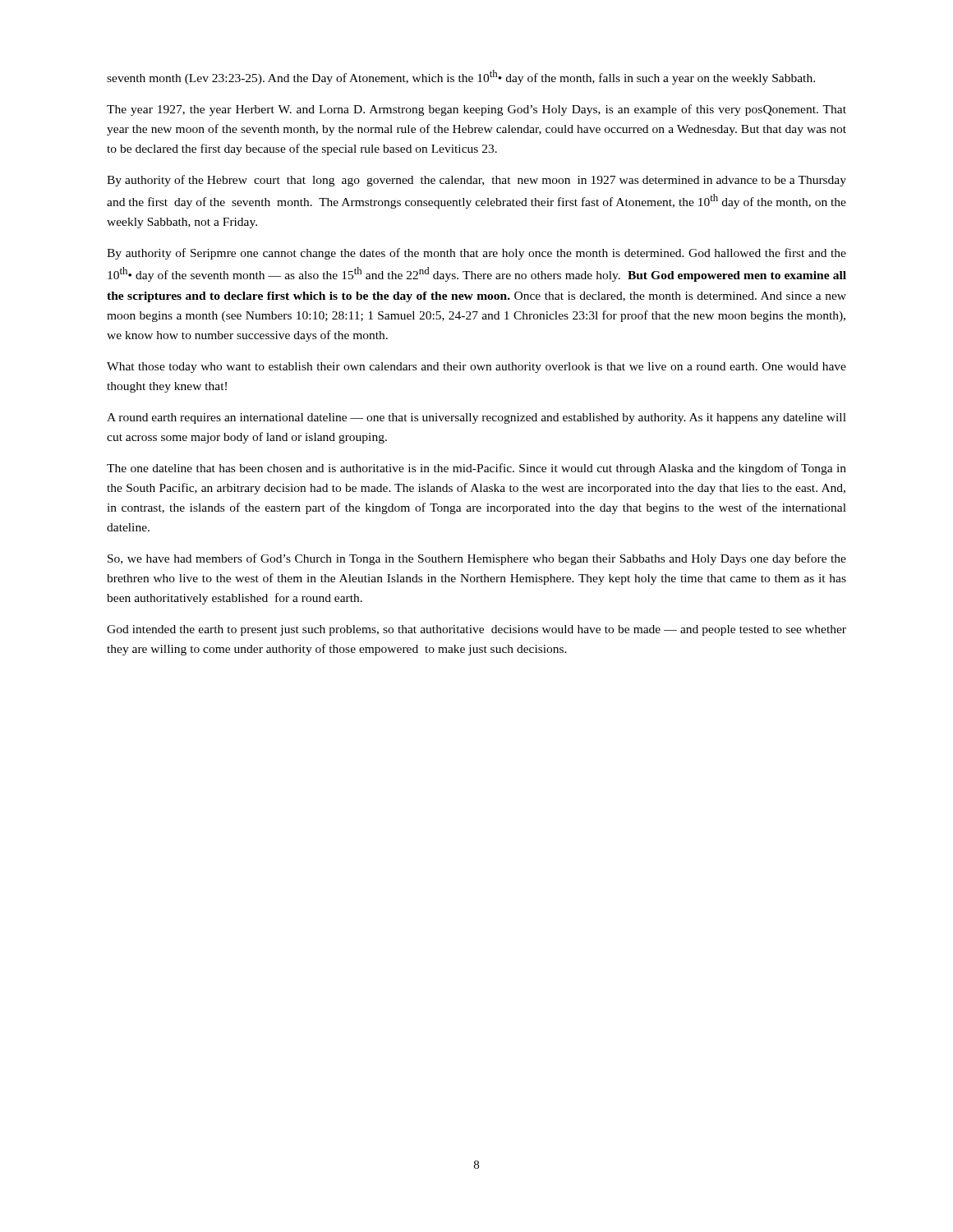The height and width of the screenshot is (1232, 953).
Task: Click on the text starting "God intended the earth to present just such"
Action: [476, 638]
